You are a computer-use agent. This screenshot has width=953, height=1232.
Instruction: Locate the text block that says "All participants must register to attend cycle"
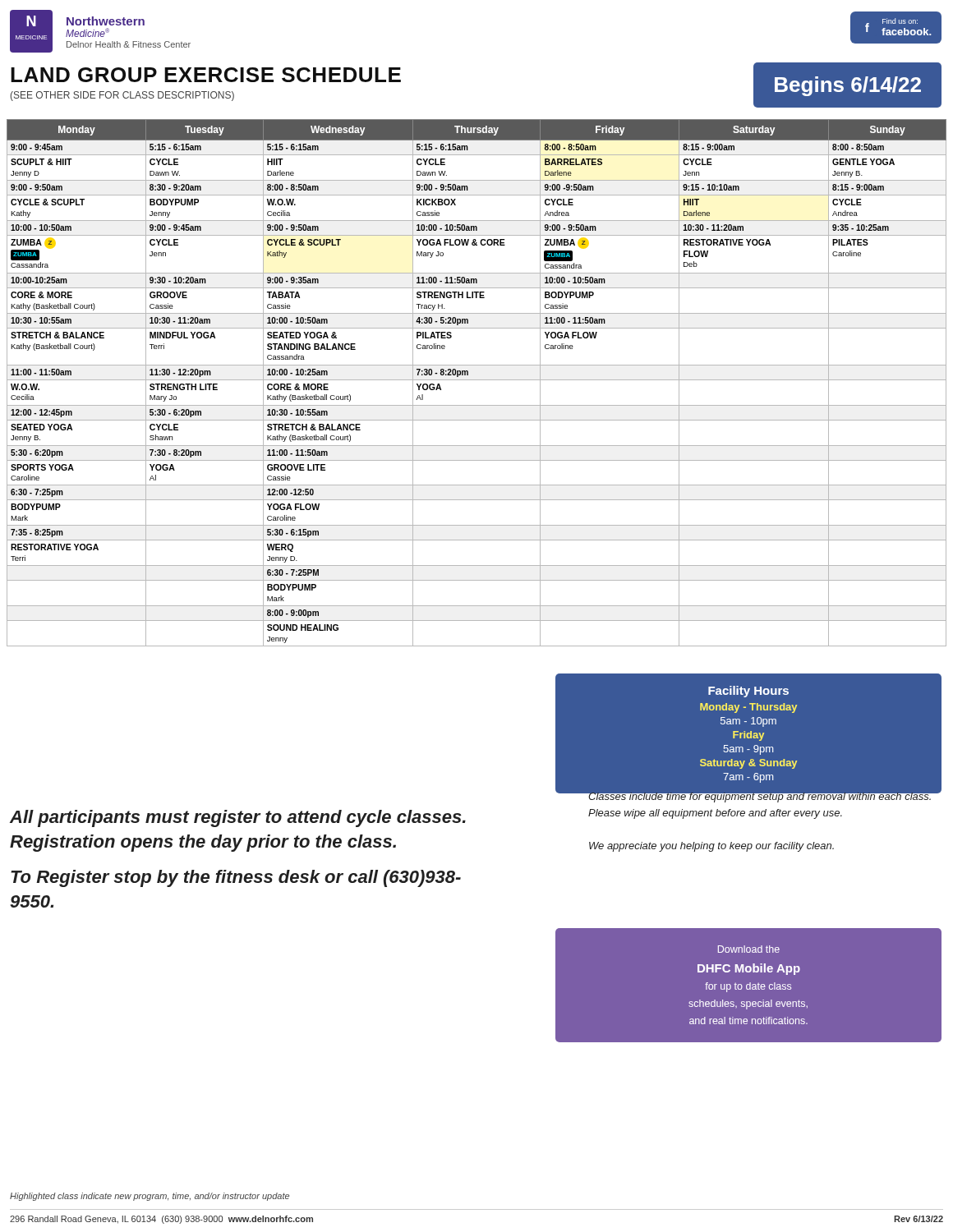tap(240, 859)
